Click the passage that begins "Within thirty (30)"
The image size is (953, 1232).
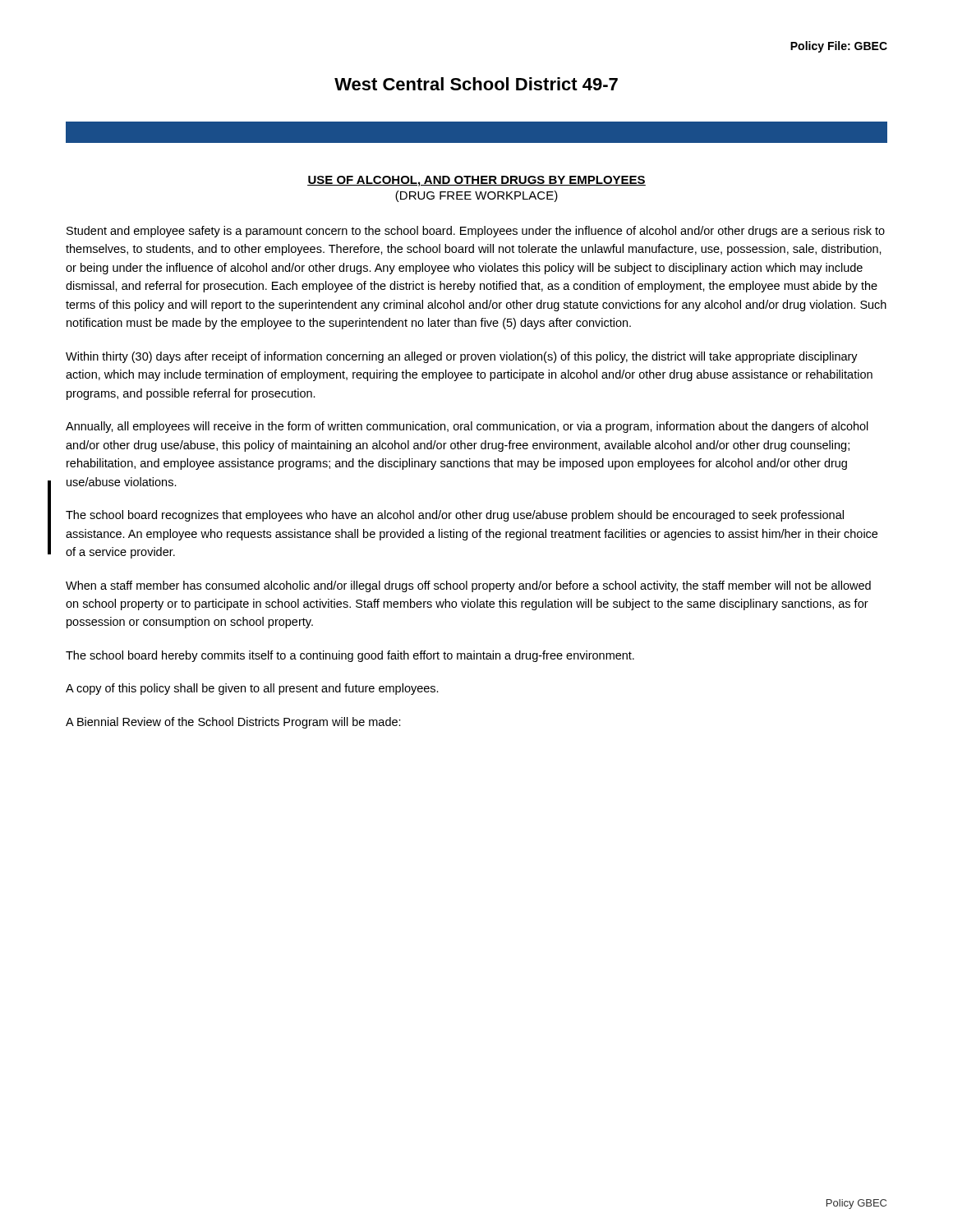click(x=469, y=375)
